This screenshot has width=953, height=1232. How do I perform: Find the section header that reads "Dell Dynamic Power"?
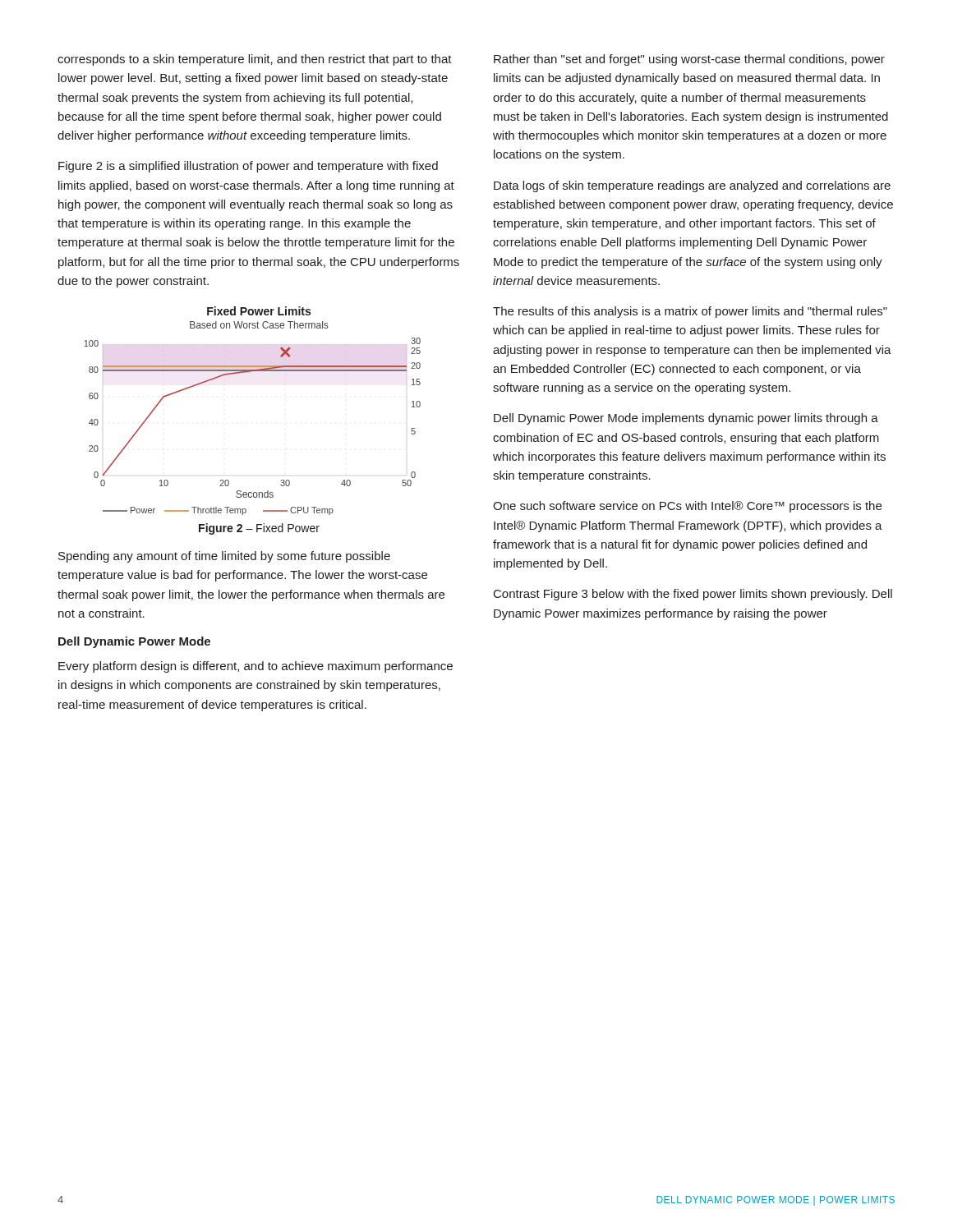click(134, 641)
